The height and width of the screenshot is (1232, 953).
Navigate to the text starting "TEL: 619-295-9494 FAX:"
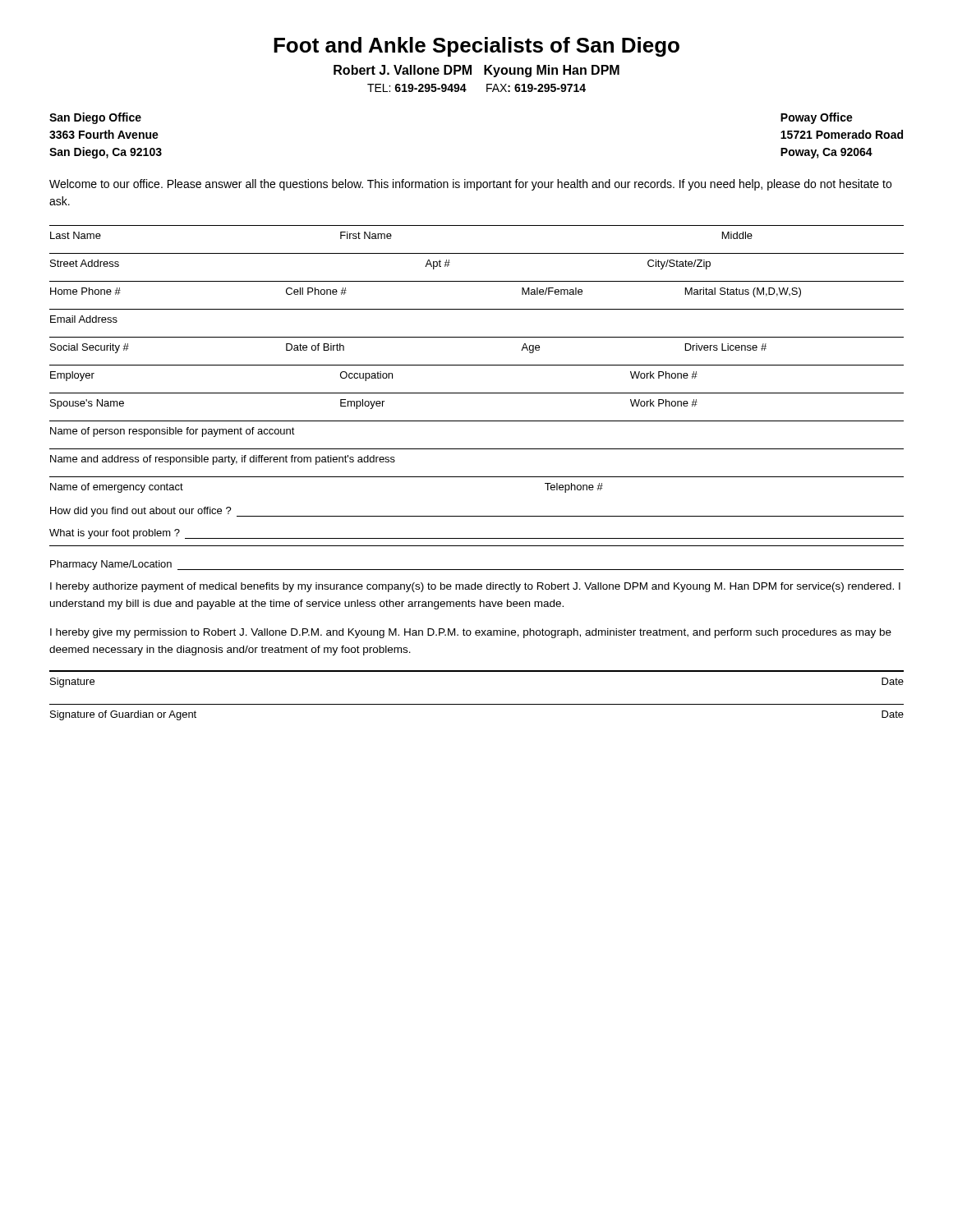(476, 88)
